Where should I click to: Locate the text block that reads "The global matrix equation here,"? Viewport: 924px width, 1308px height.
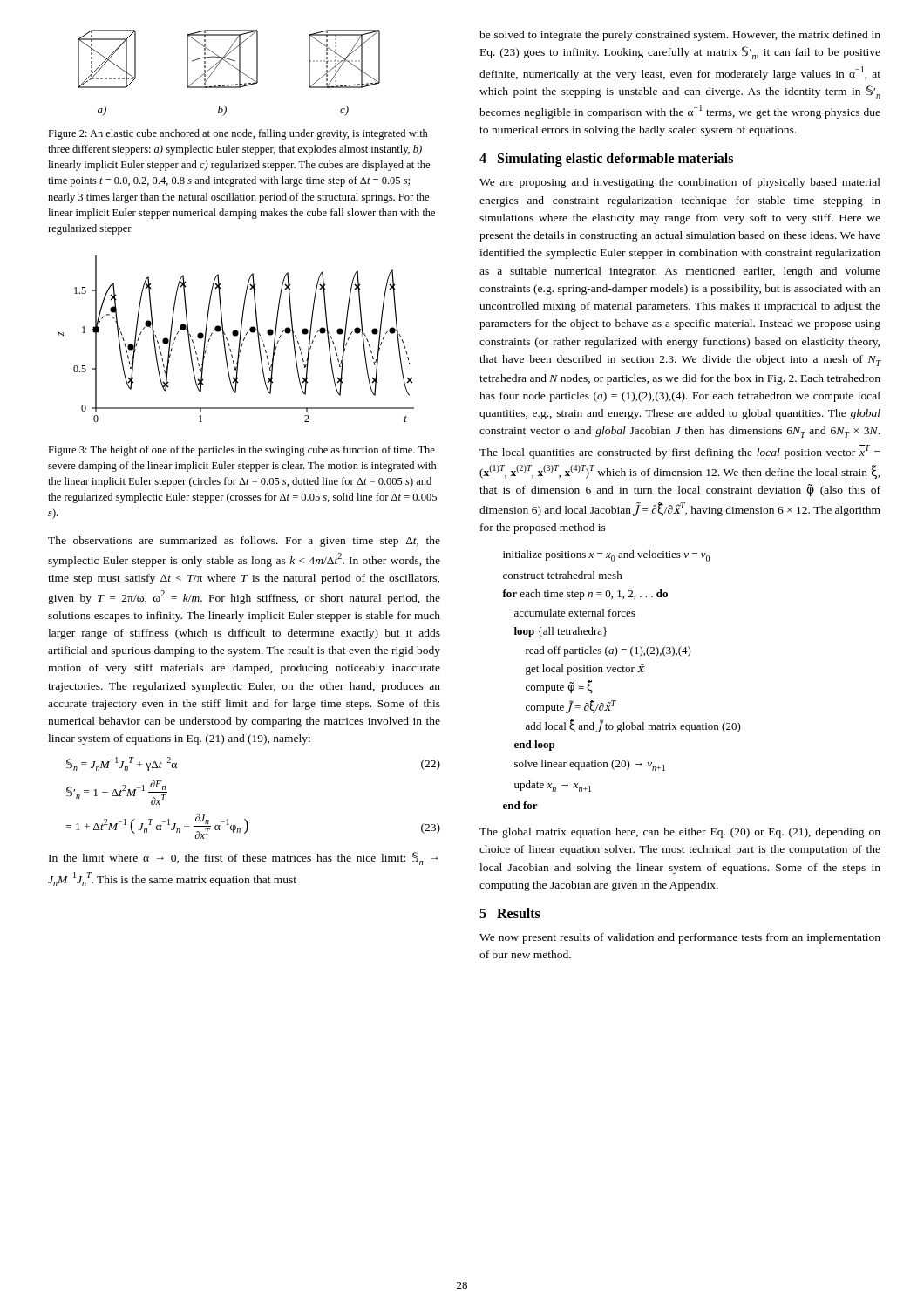pyautogui.click(x=680, y=858)
